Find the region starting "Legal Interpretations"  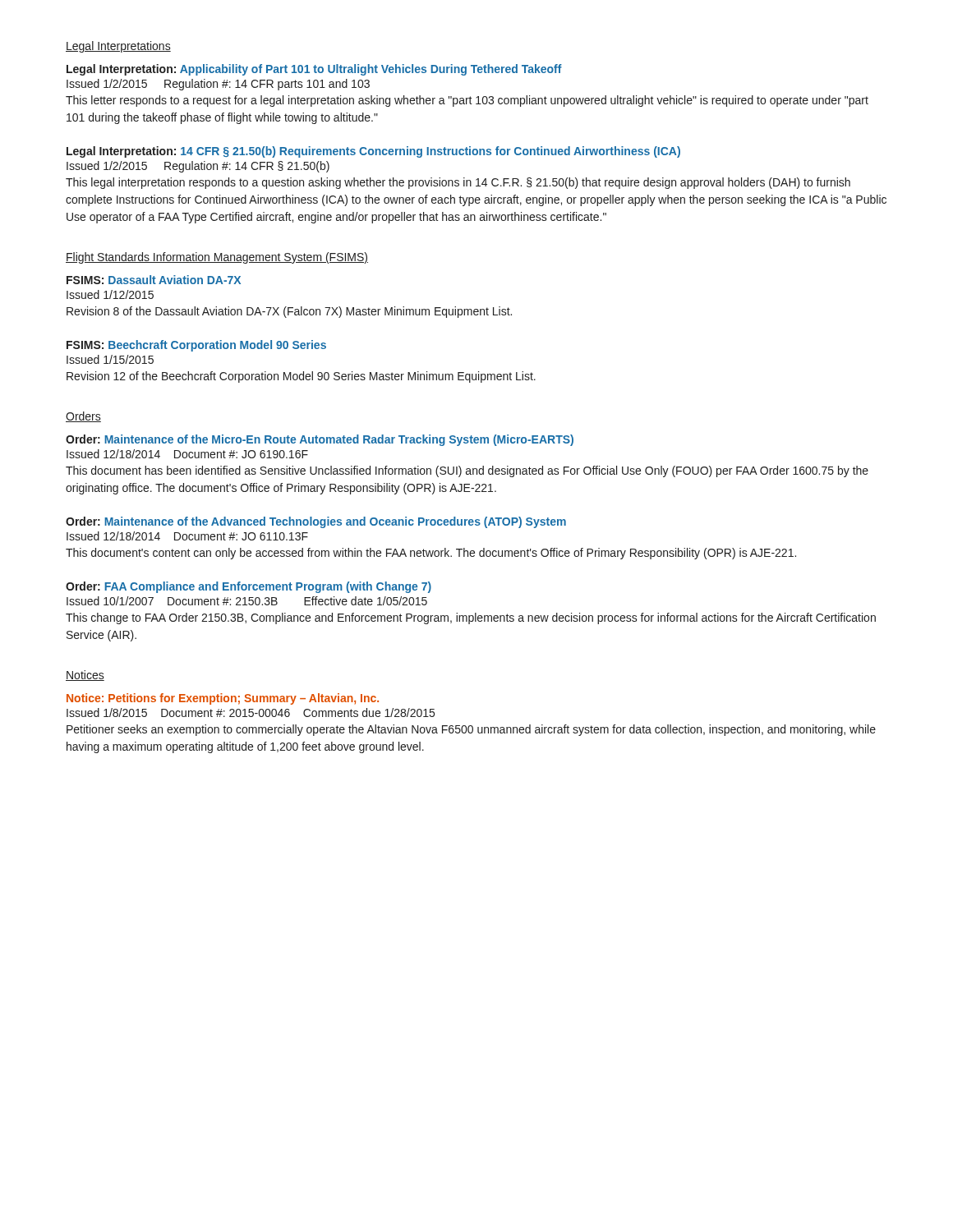coord(118,46)
